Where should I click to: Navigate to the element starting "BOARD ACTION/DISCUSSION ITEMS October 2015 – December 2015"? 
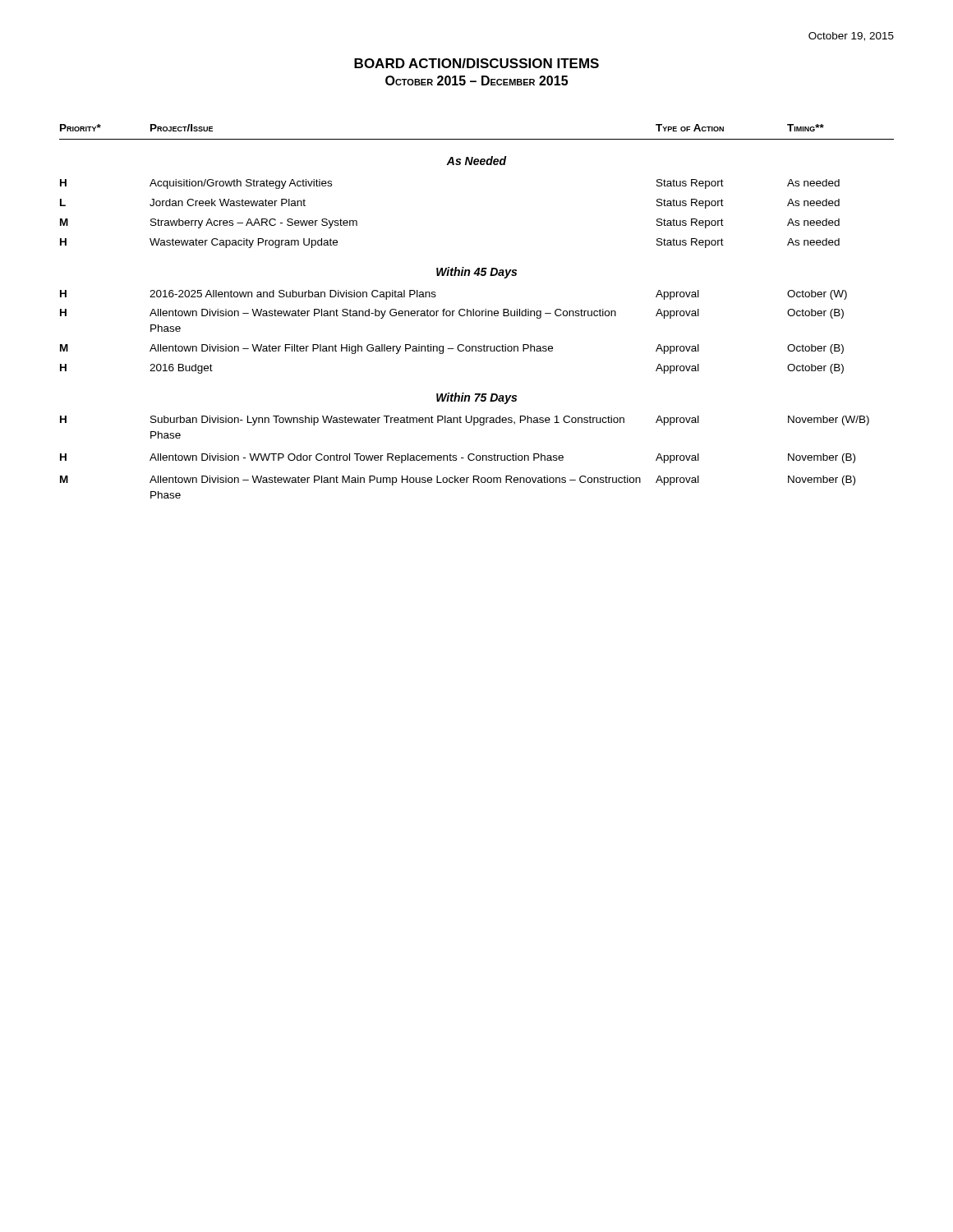pyautogui.click(x=476, y=72)
